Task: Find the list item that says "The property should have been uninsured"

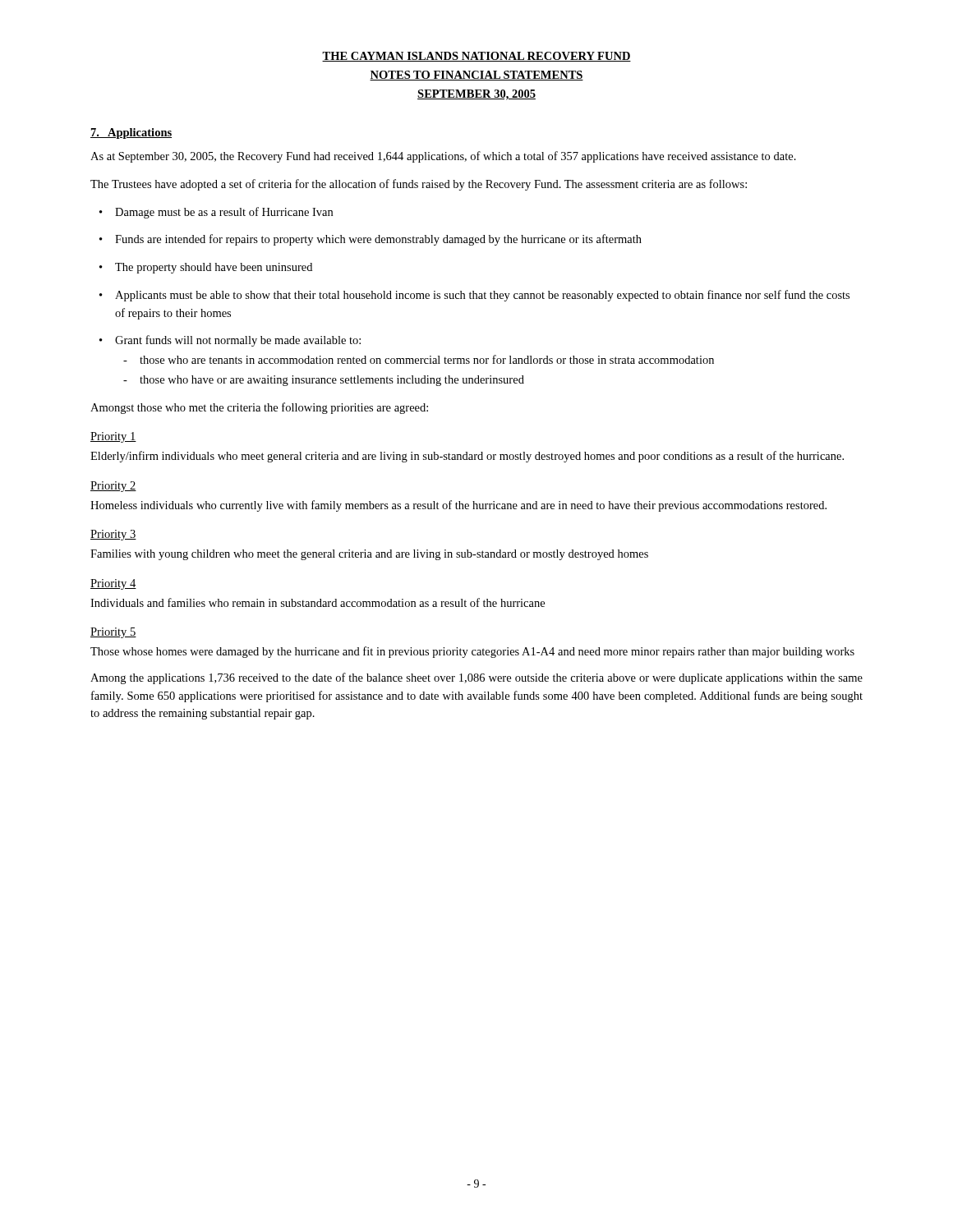Action: pyautogui.click(x=206, y=268)
